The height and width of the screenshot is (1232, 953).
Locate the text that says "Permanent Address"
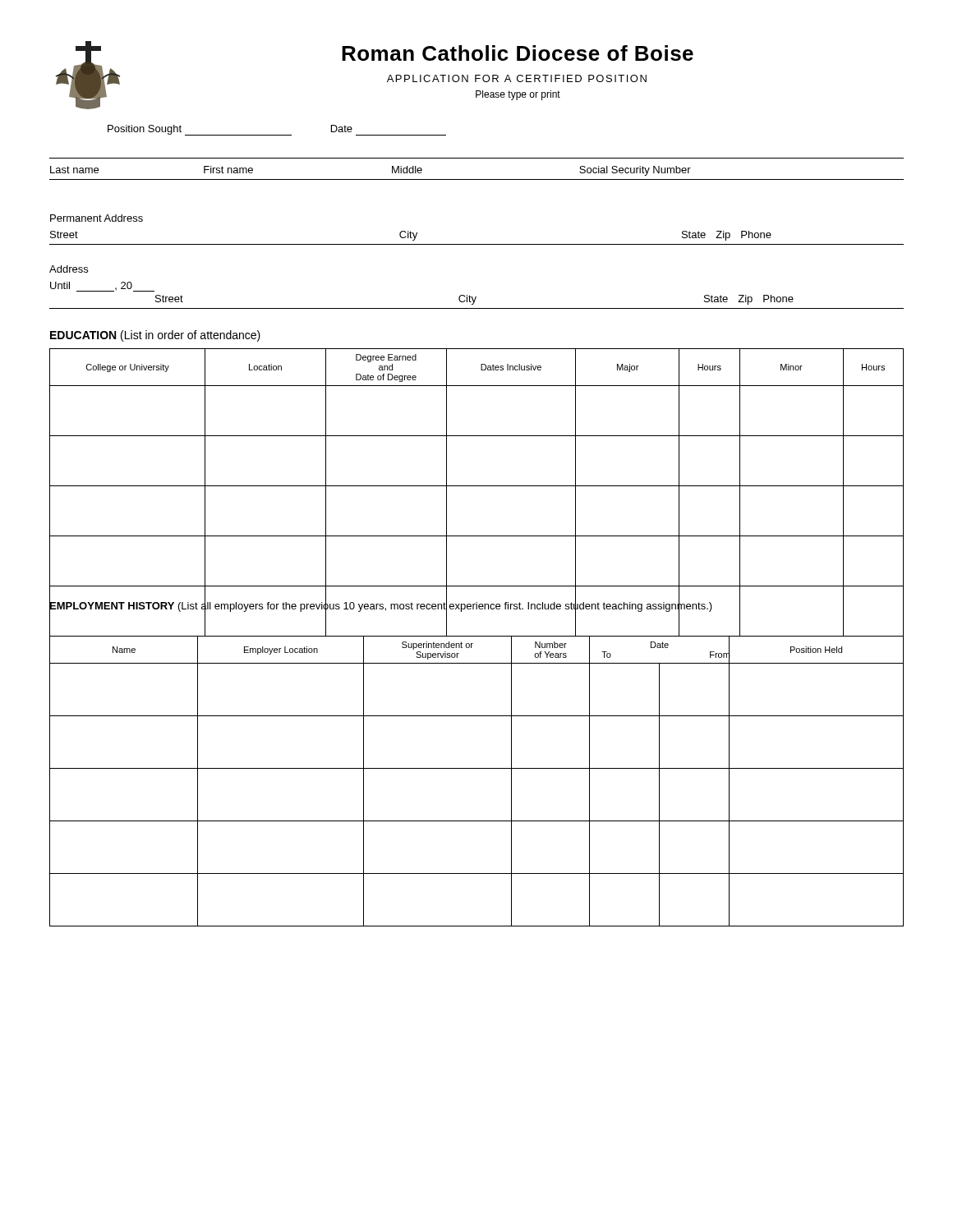pos(96,218)
